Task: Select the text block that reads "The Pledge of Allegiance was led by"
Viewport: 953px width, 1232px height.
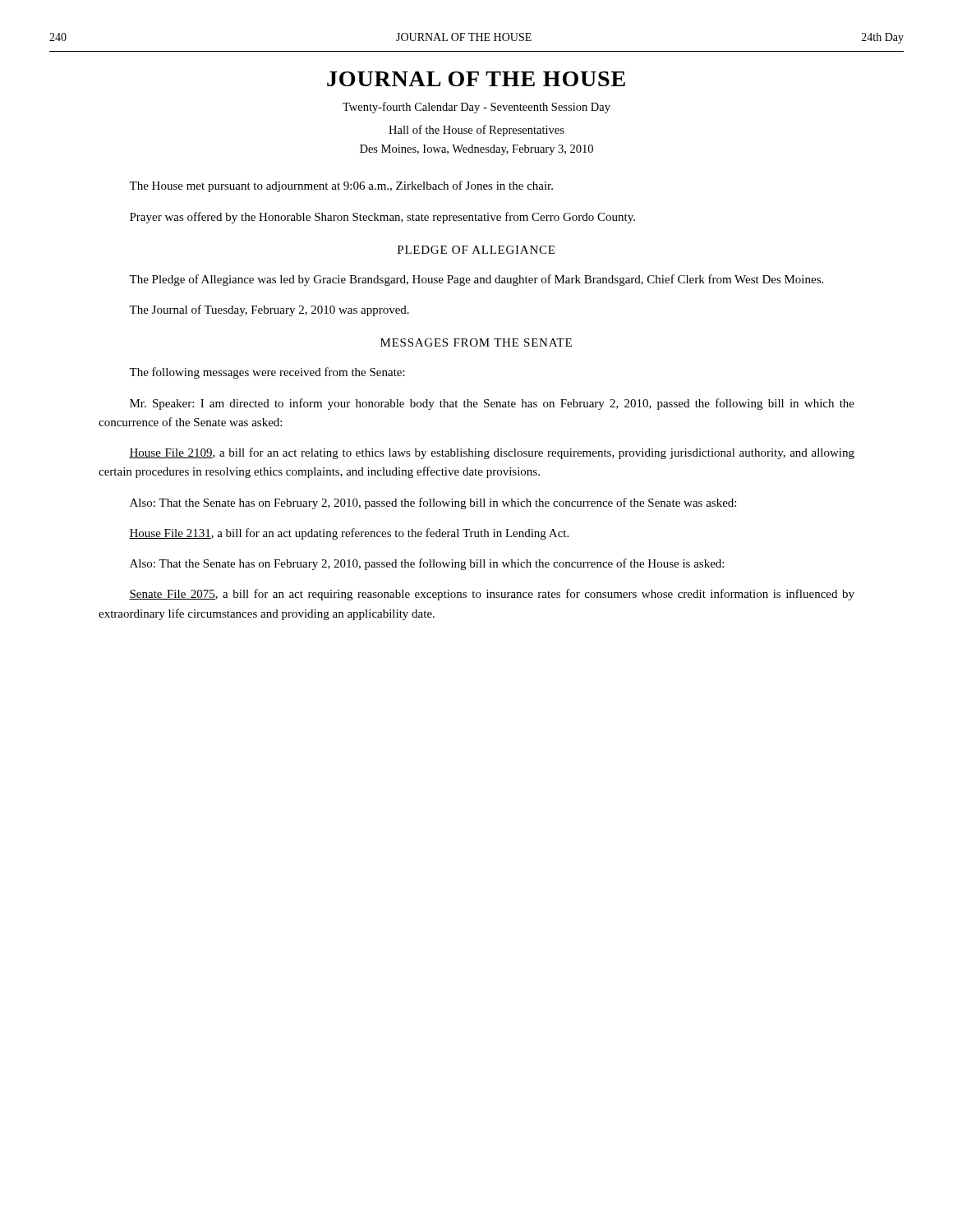Action: [x=477, y=279]
